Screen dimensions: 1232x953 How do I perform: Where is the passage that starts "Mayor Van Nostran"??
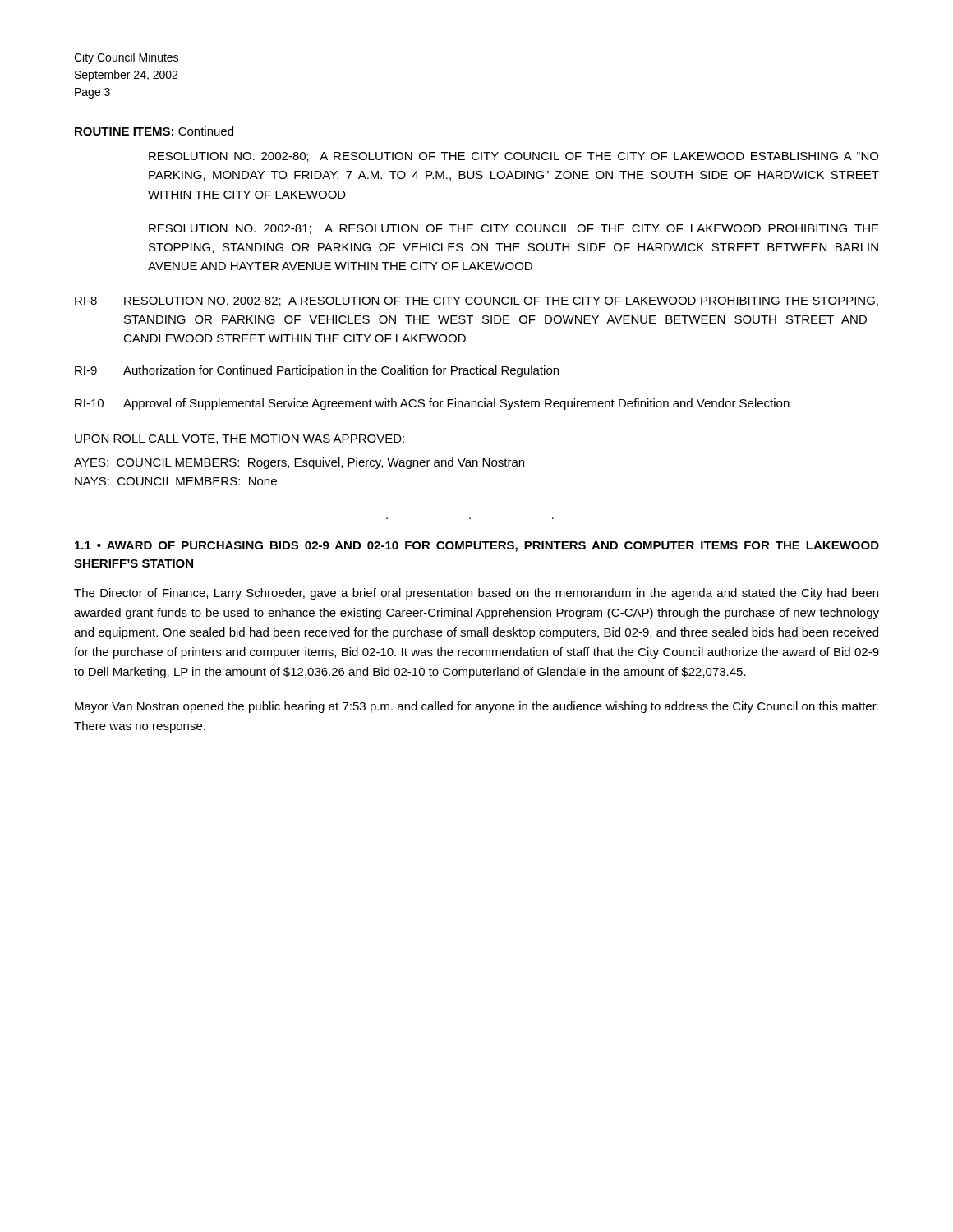[x=476, y=715]
